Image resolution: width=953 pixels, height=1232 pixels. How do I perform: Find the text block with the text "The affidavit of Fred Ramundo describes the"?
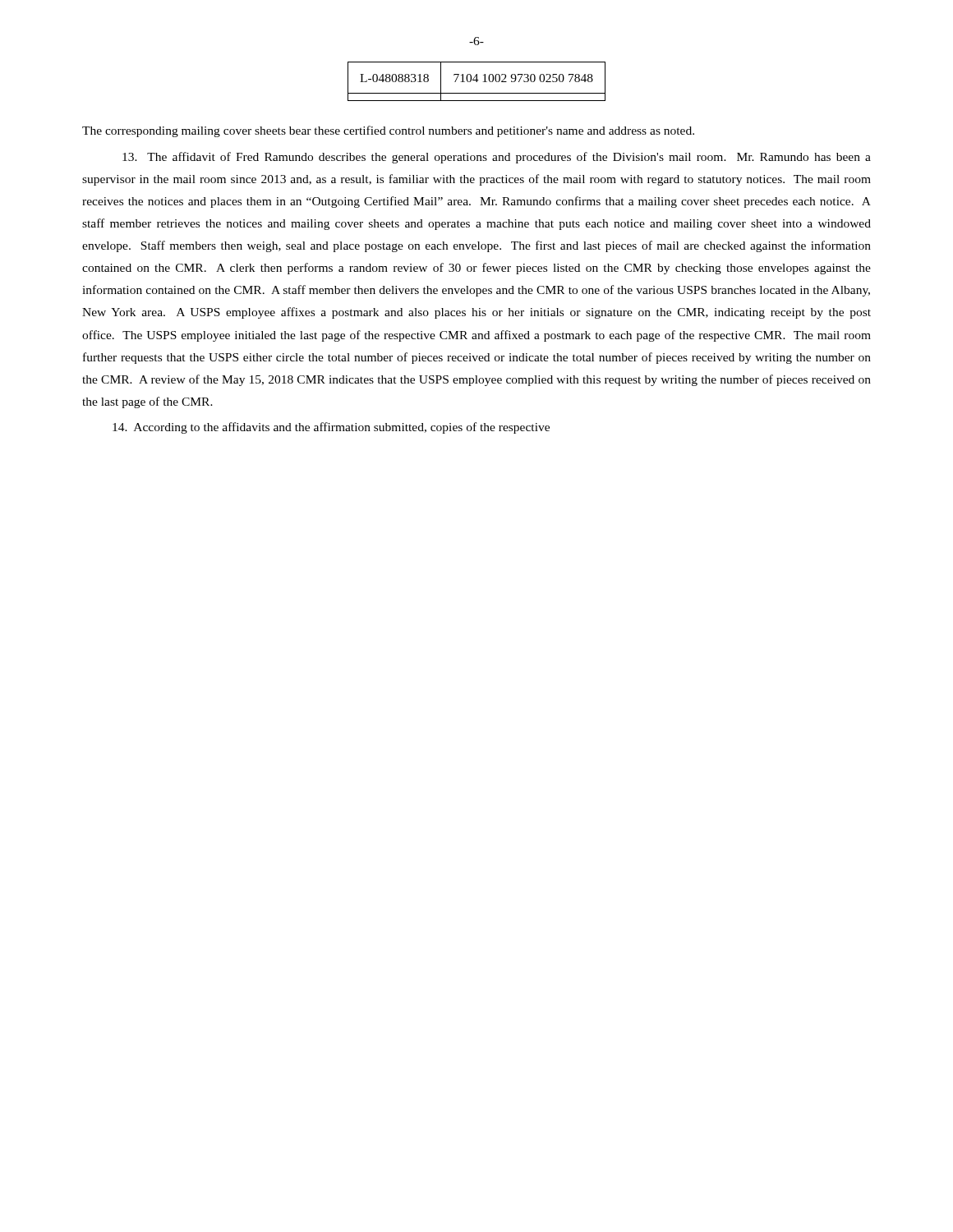coord(476,279)
